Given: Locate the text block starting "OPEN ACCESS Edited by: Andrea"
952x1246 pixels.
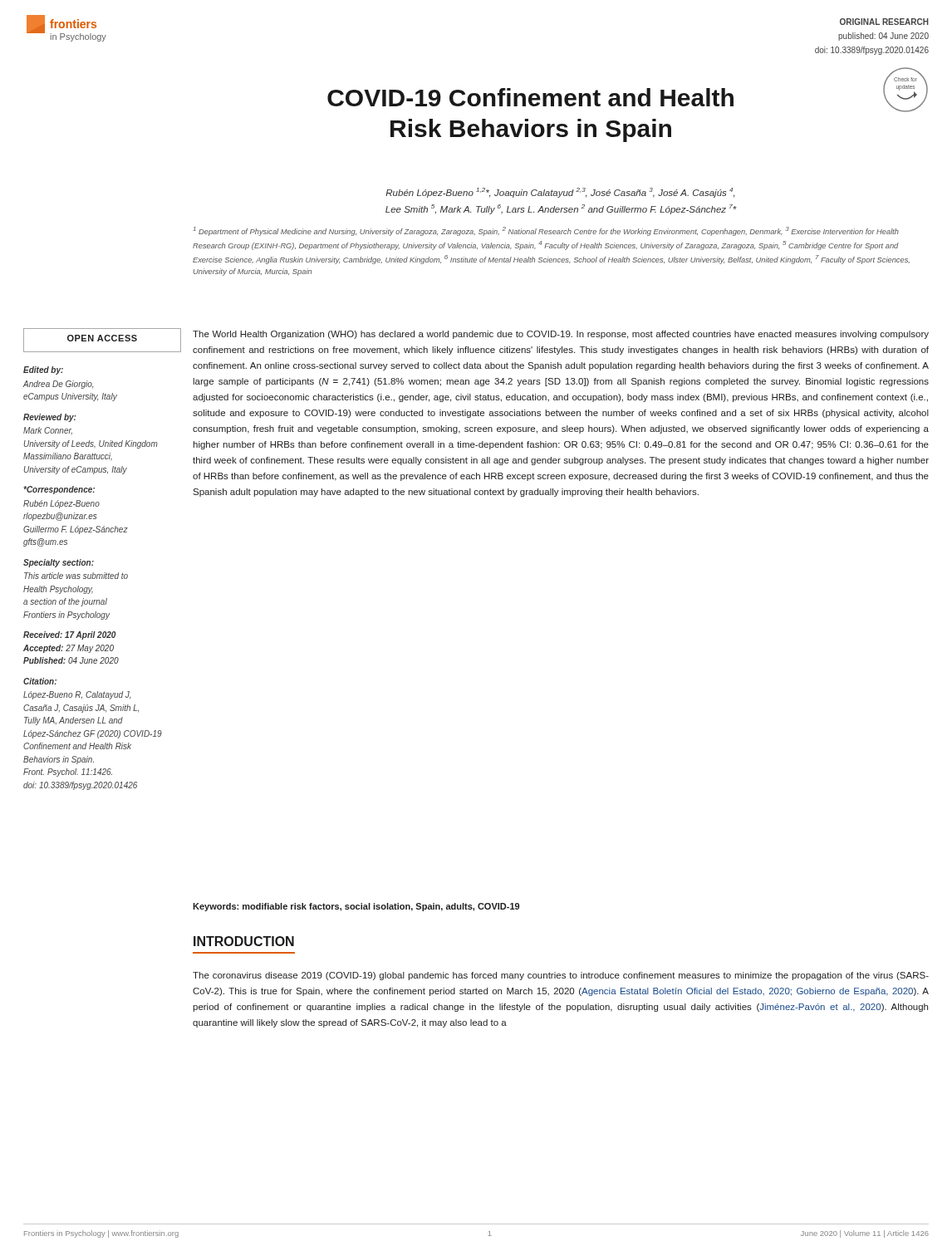Looking at the screenshot, I should point(102,560).
